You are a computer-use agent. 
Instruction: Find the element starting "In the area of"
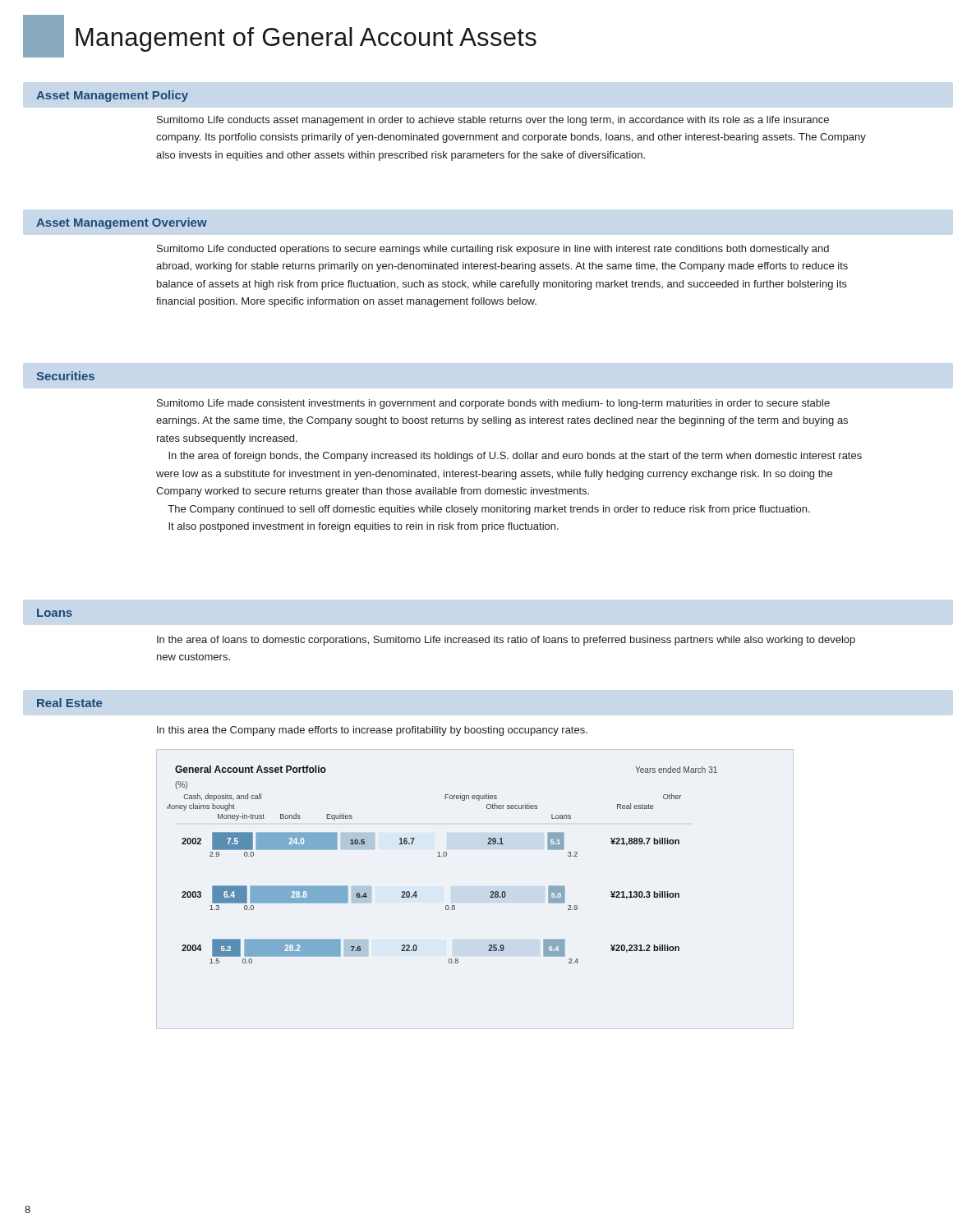pyautogui.click(x=506, y=648)
